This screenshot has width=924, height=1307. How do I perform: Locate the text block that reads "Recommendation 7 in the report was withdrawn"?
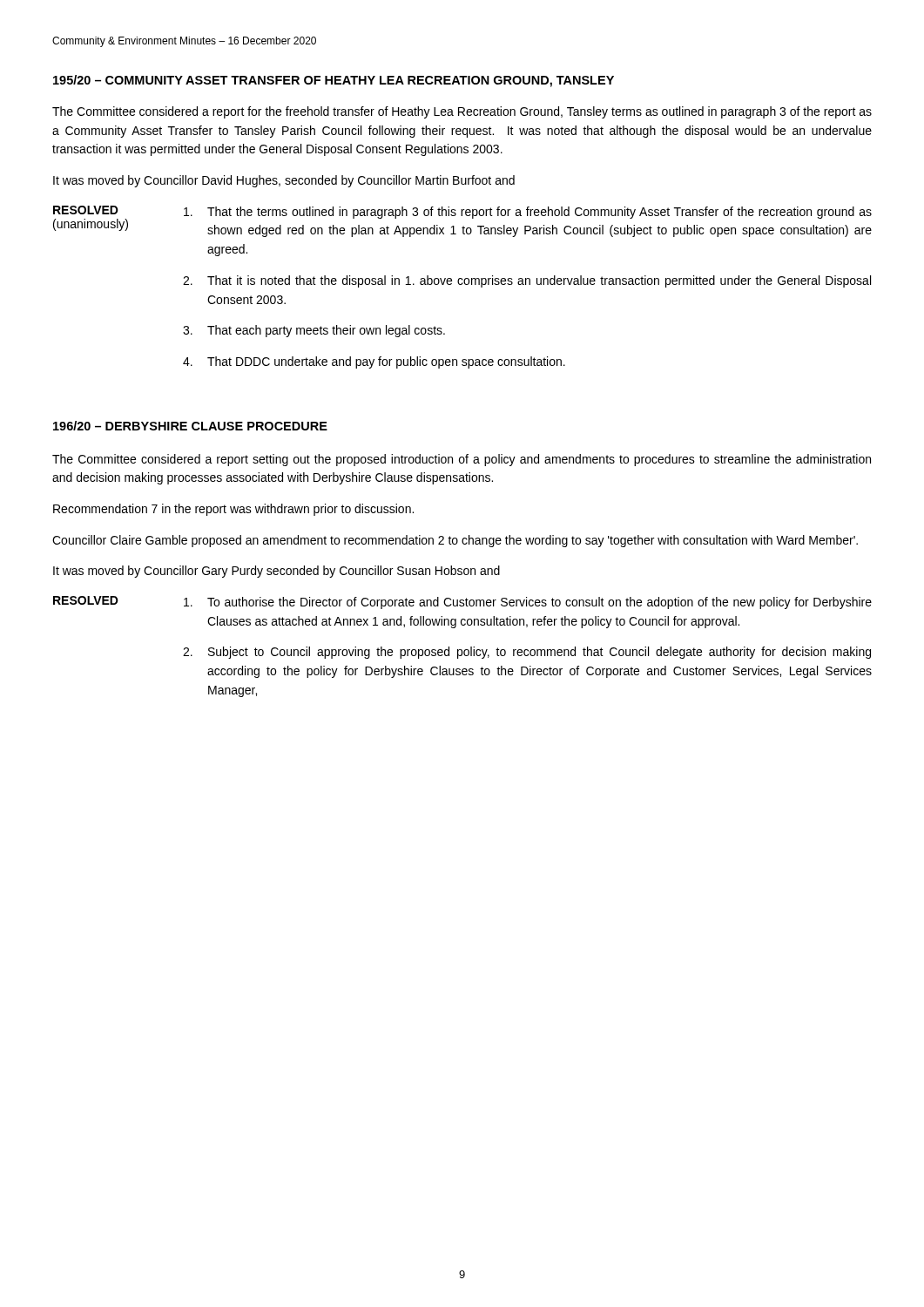(234, 509)
